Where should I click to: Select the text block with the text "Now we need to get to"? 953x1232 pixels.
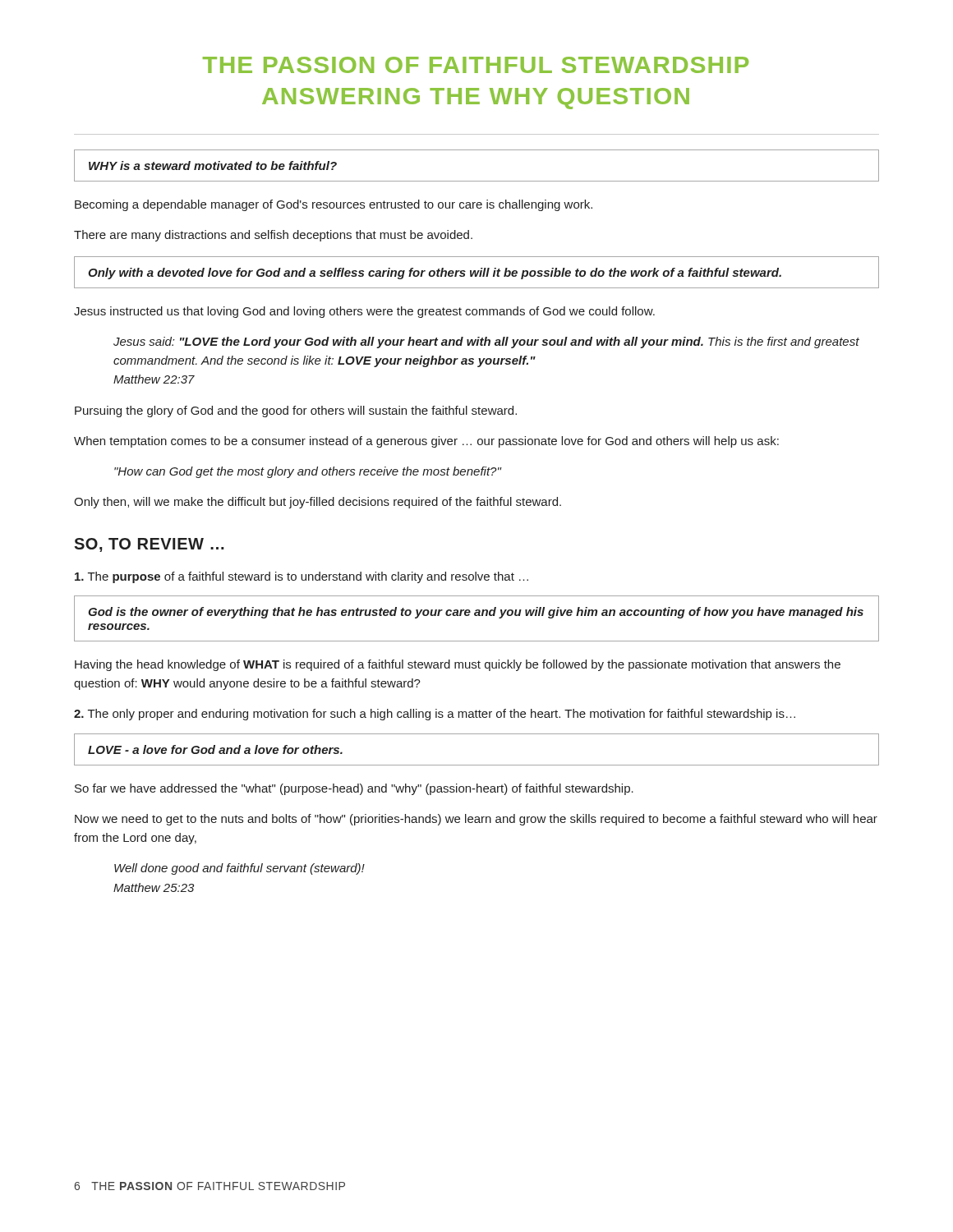tap(476, 828)
